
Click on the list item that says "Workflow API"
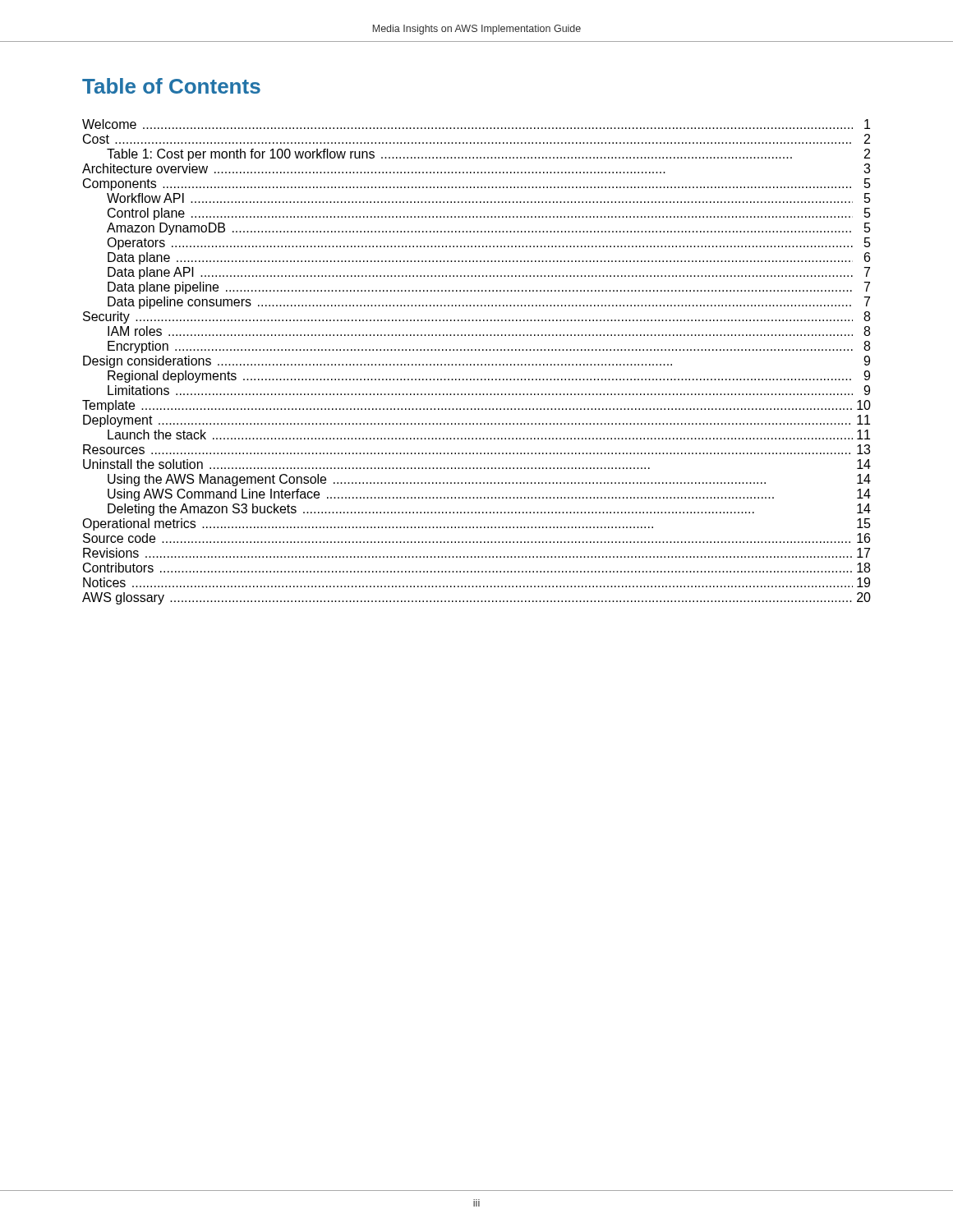[x=489, y=199]
